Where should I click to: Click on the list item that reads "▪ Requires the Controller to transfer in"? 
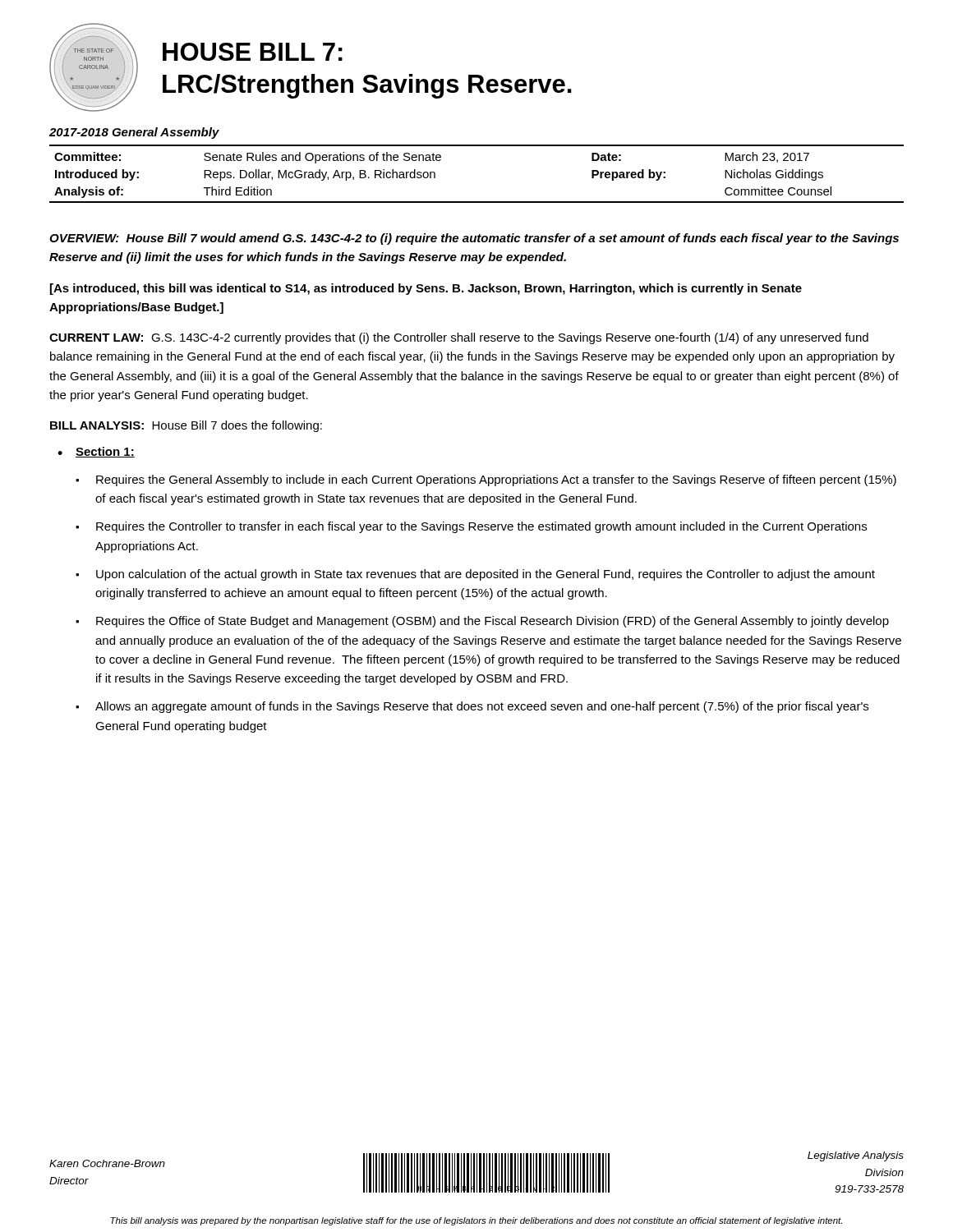tap(471, 536)
